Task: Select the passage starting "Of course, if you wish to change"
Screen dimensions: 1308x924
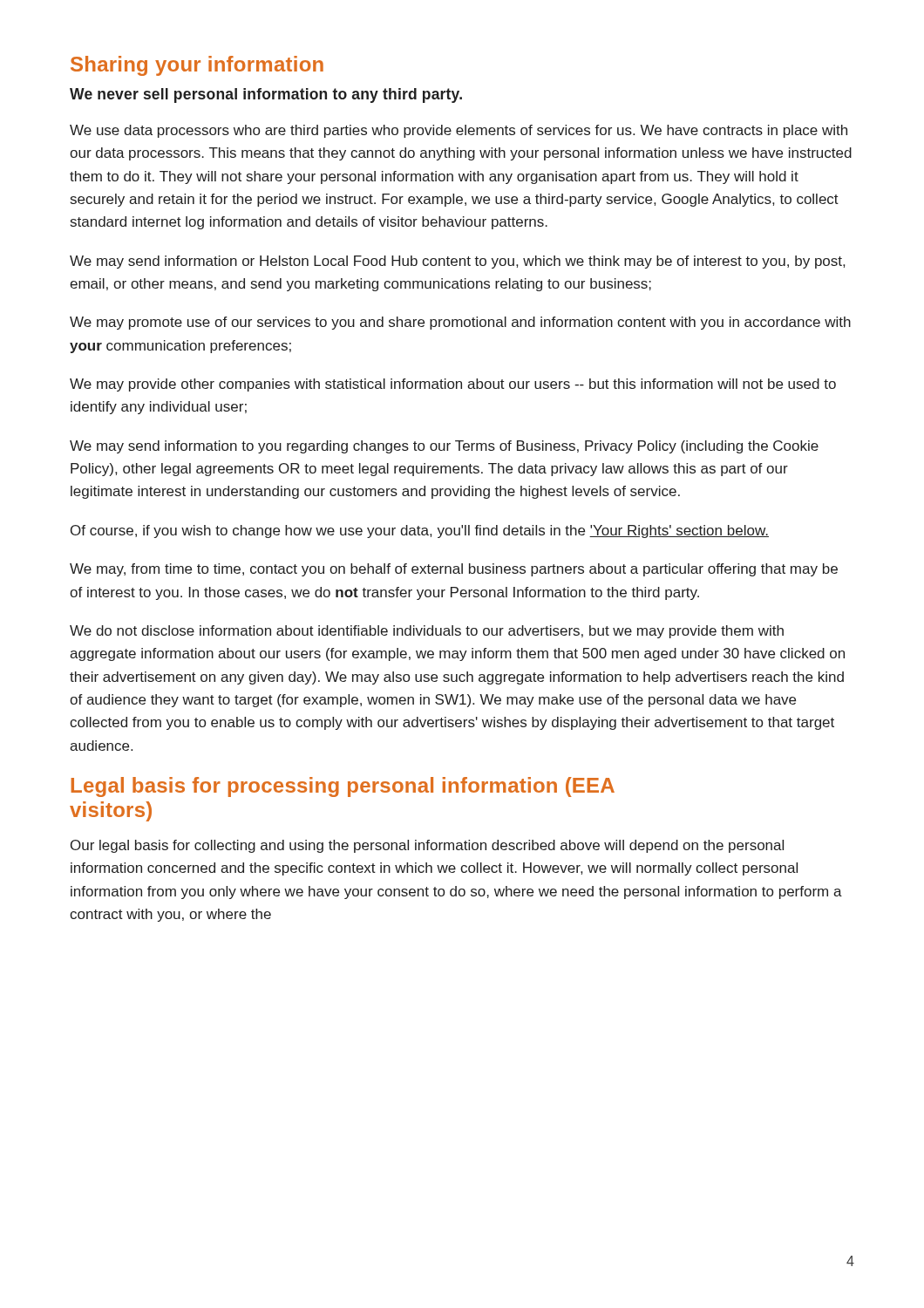Action: [419, 530]
